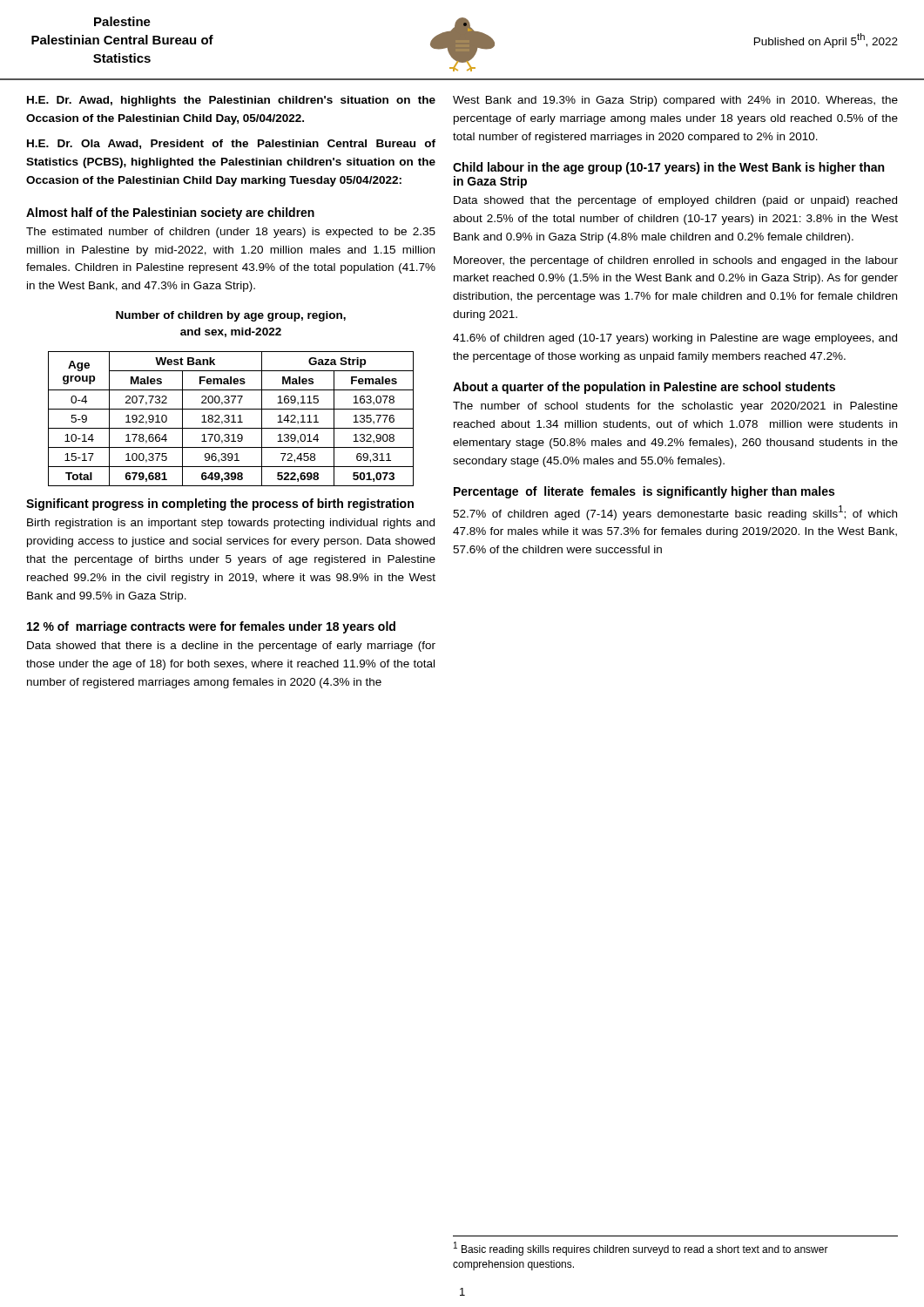Image resolution: width=924 pixels, height=1307 pixels.
Task: Point to the text block starting "The number of school students for the scholastic"
Action: pos(675,433)
